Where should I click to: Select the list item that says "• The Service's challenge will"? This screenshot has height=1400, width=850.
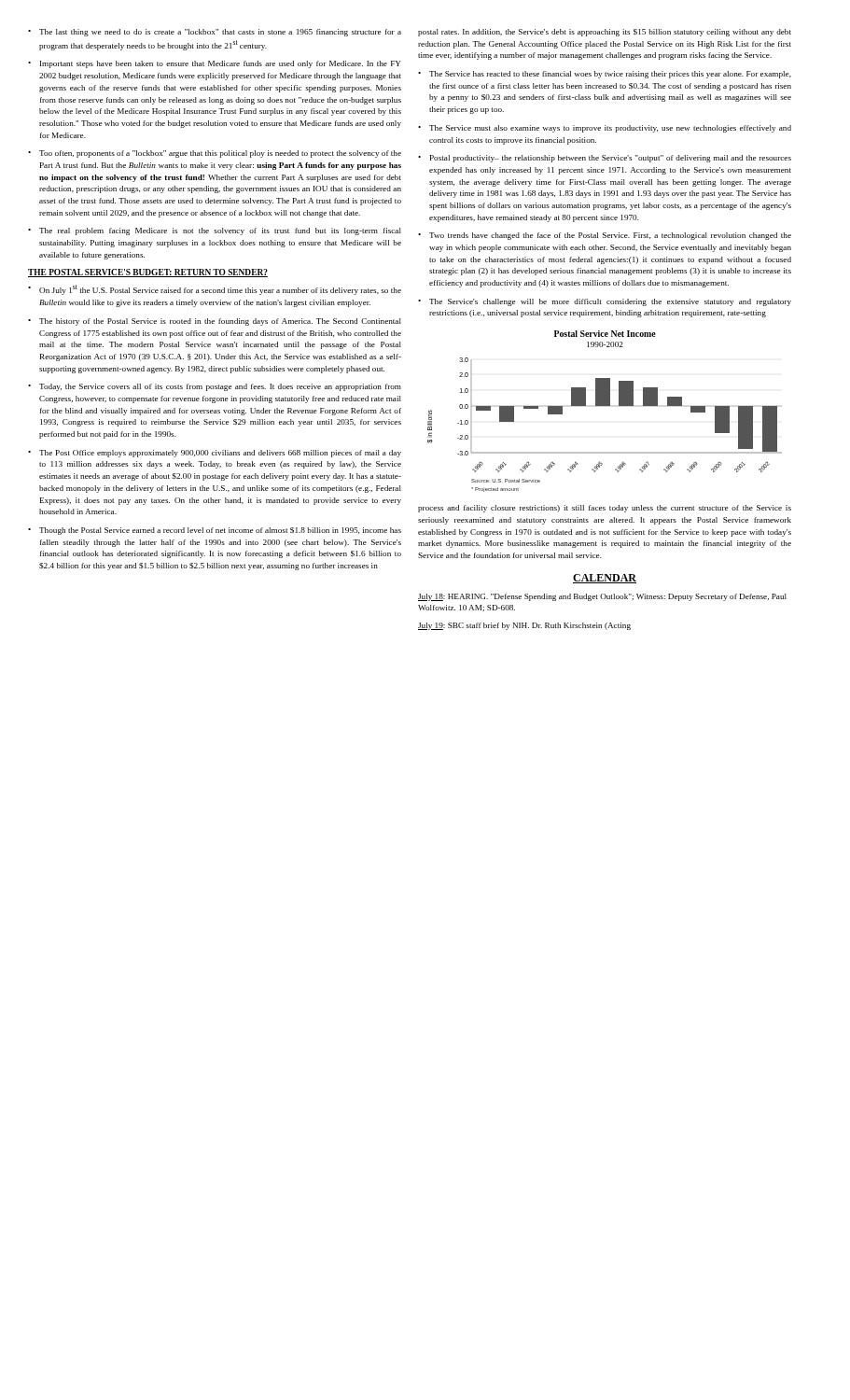point(605,308)
